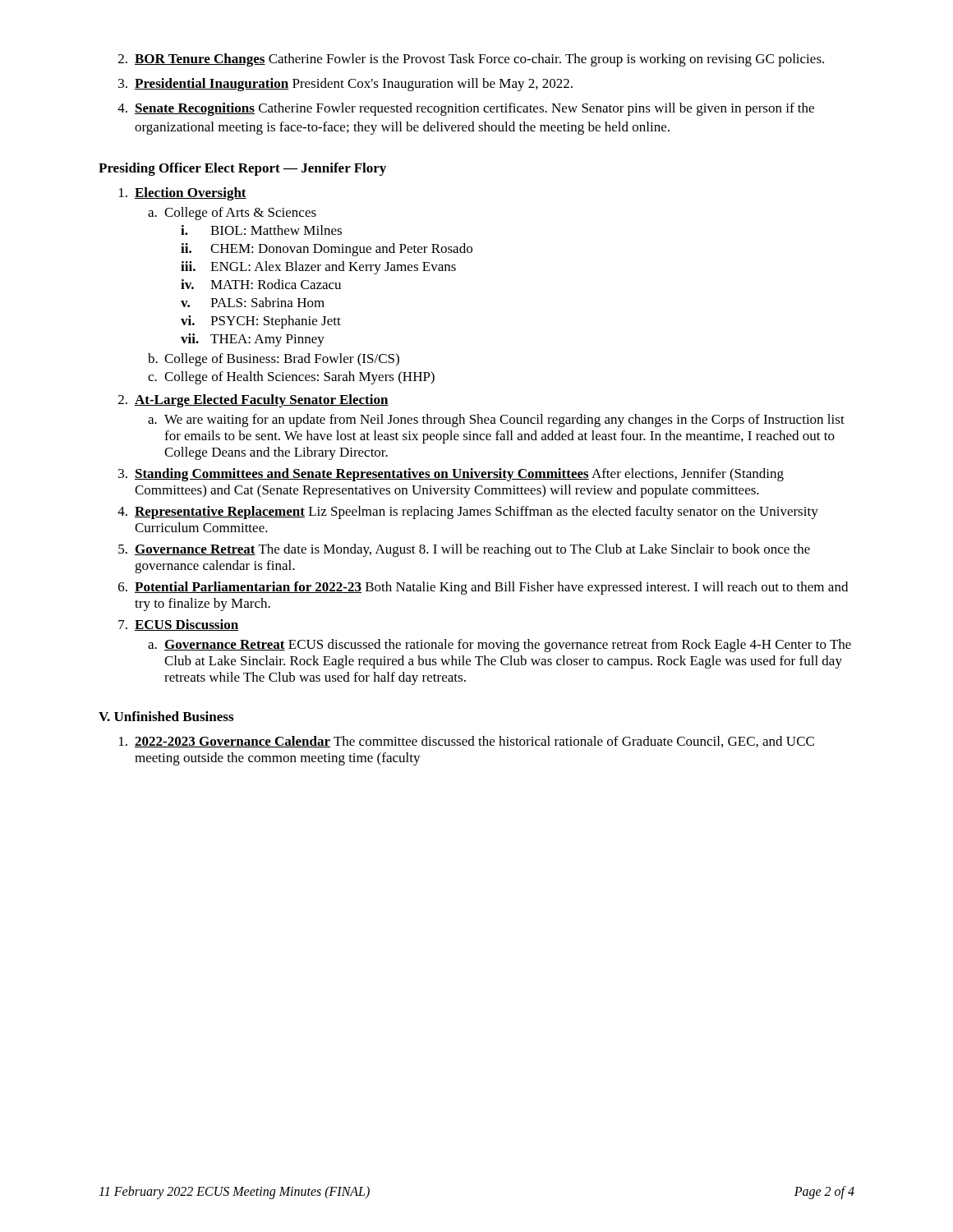
Task: Point to the block beginning "2. BOR Tenure Changes"
Action: [x=462, y=59]
